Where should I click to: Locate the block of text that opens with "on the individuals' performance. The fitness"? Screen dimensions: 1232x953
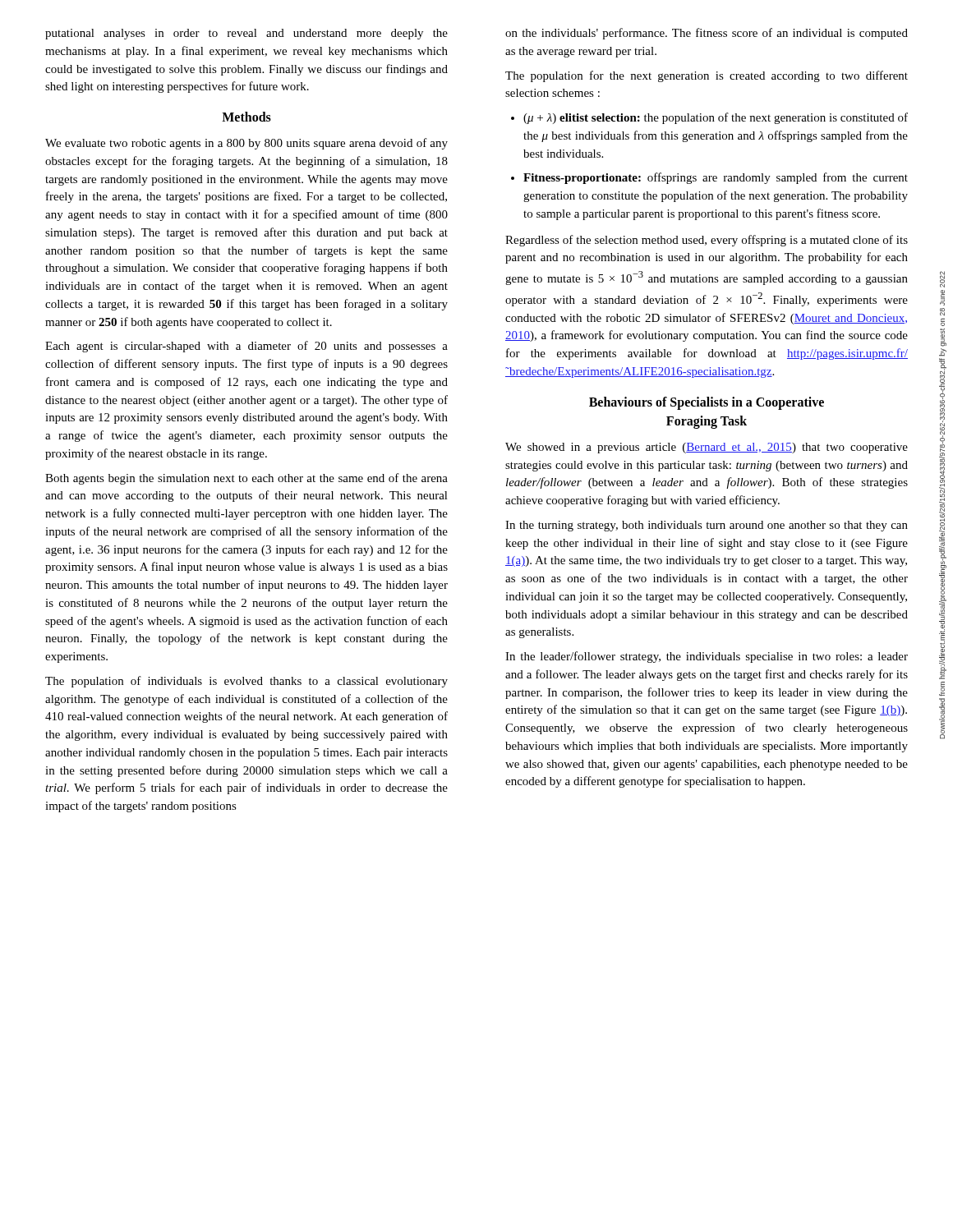click(707, 43)
